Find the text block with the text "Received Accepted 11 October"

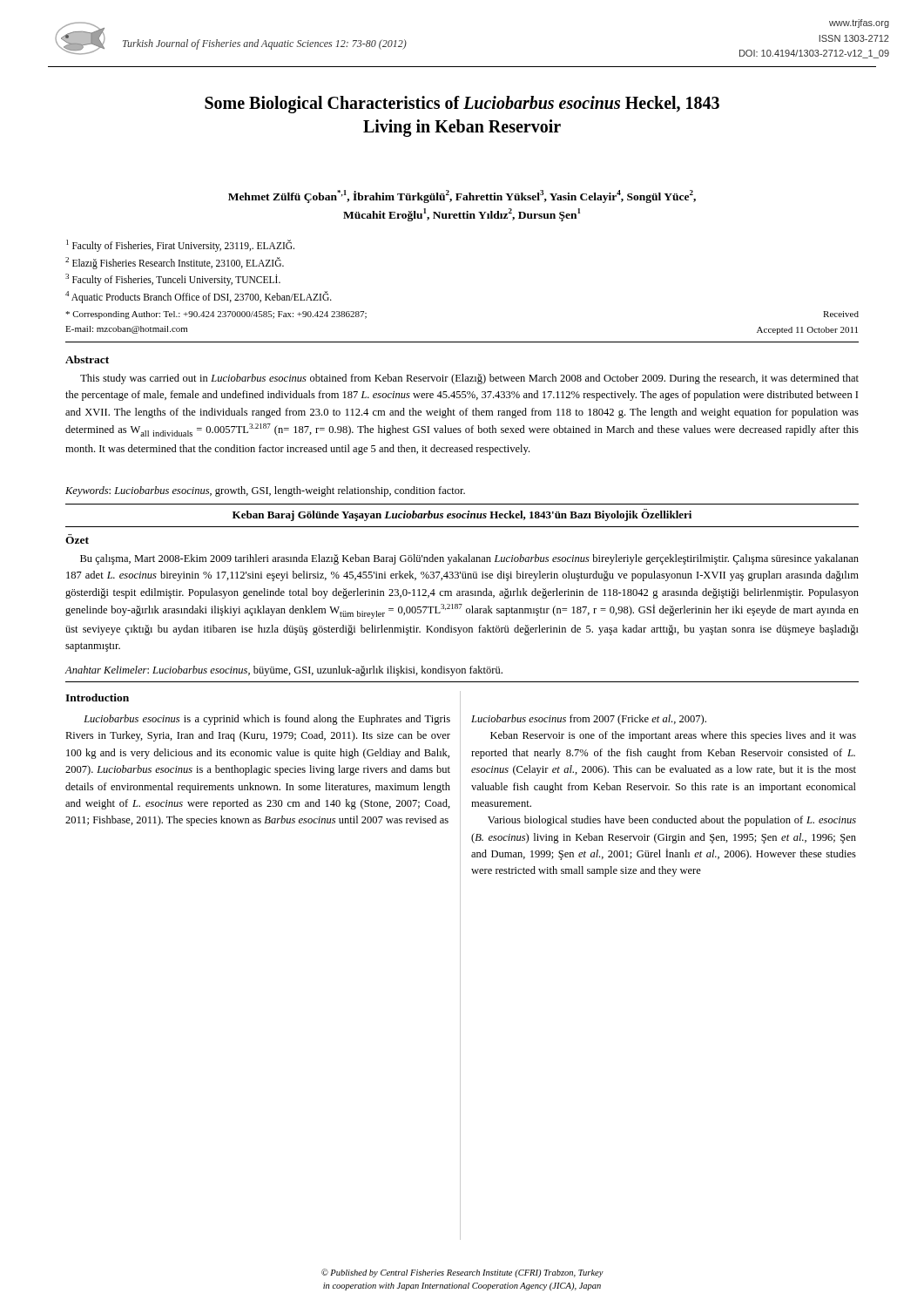808,321
